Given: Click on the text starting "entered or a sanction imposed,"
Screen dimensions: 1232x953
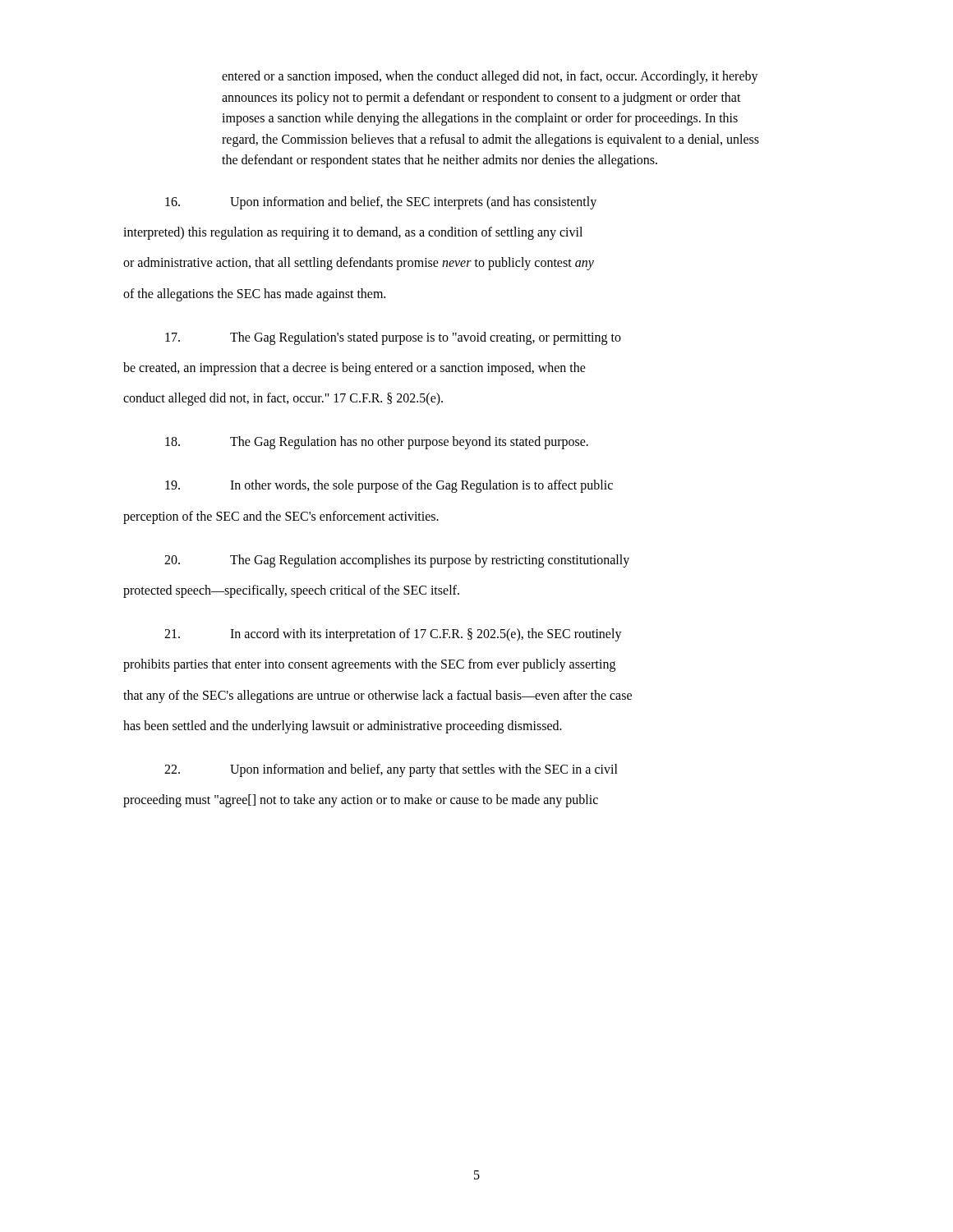Looking at the screenshot, I should click(491, 118).
